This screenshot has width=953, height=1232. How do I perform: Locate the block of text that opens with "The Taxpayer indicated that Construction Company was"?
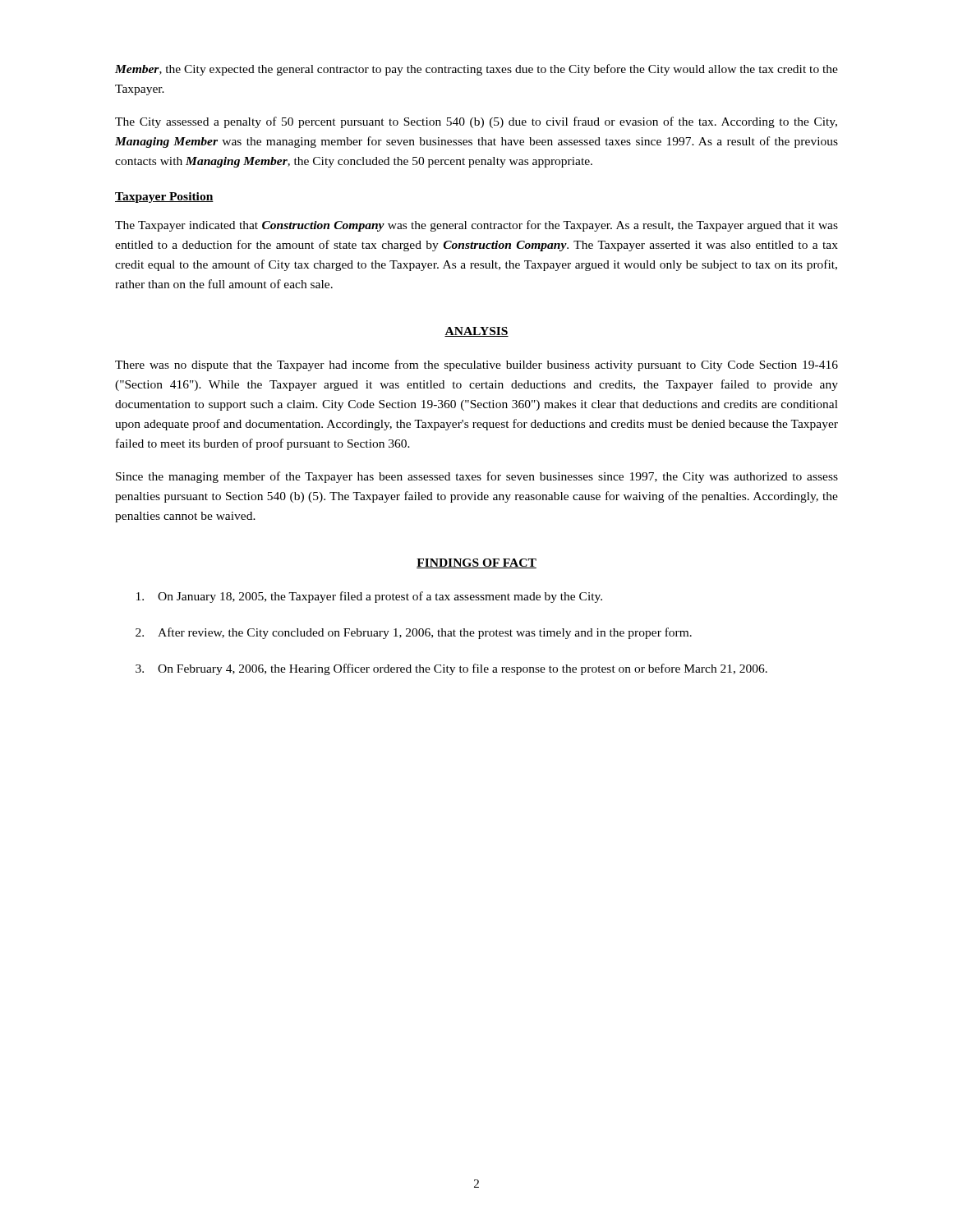(x=476, y=255)
